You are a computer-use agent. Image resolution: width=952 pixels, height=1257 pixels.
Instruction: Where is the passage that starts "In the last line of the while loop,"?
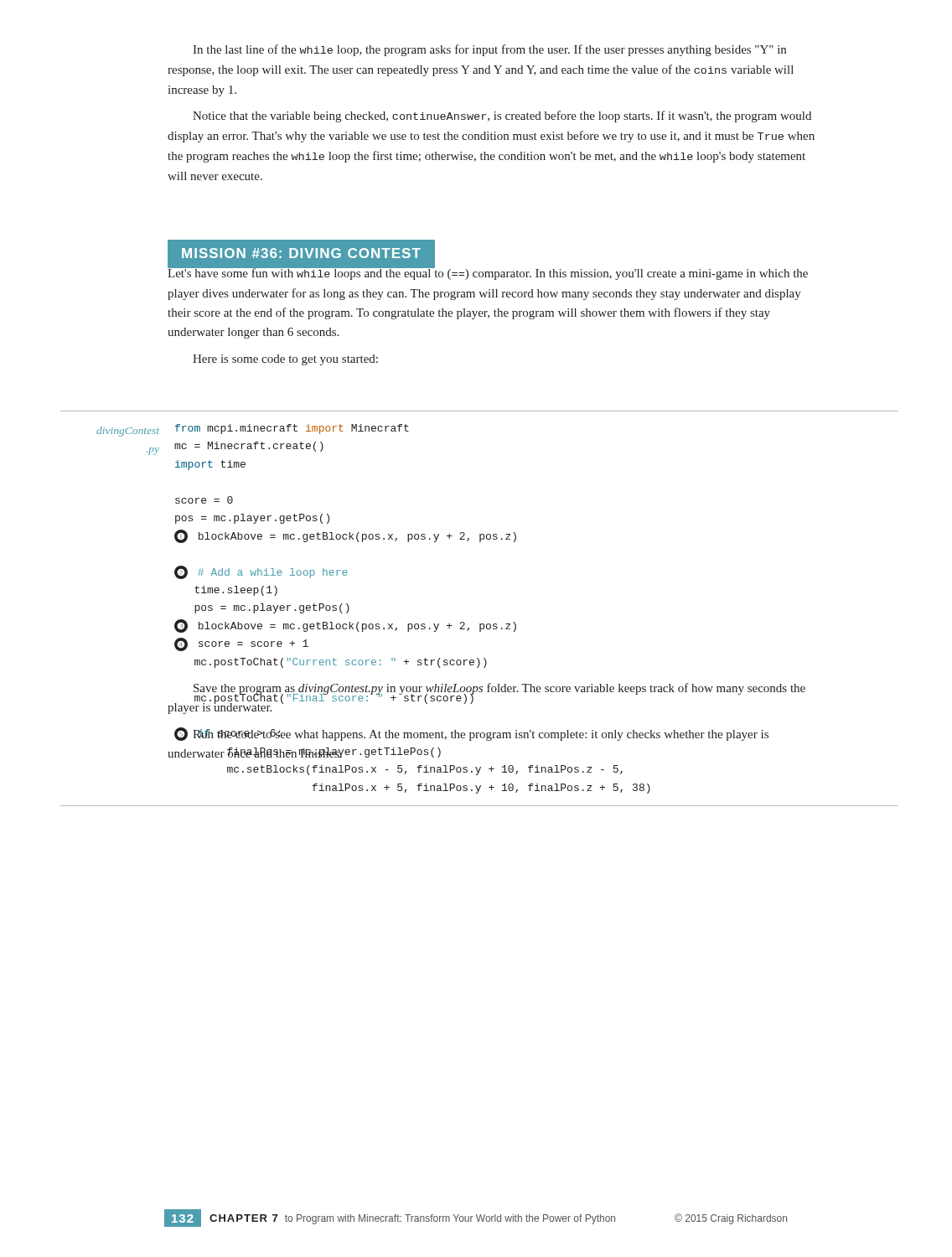[494, 113]
